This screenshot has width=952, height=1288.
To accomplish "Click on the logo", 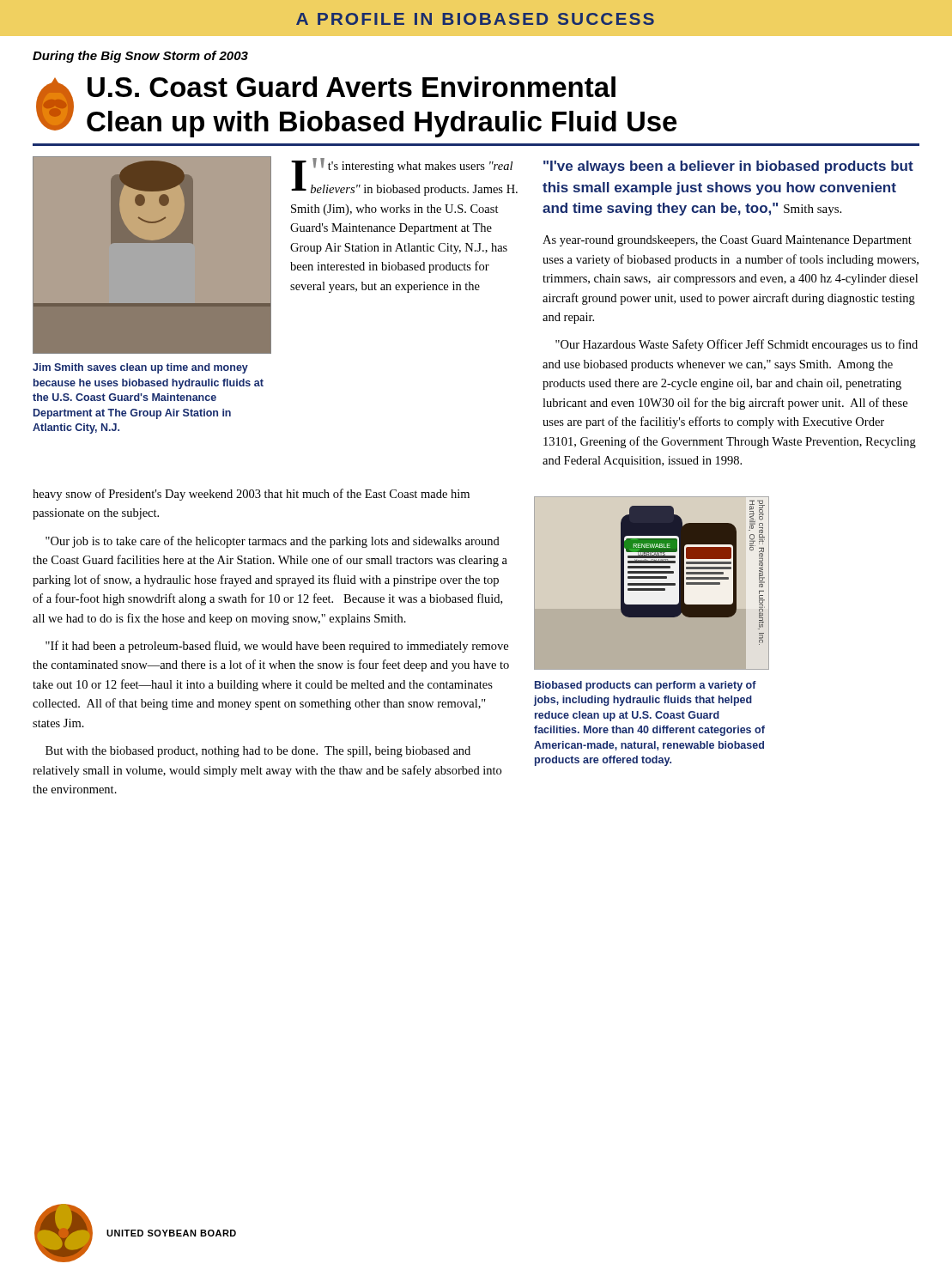I will (x=135, y=1233).
